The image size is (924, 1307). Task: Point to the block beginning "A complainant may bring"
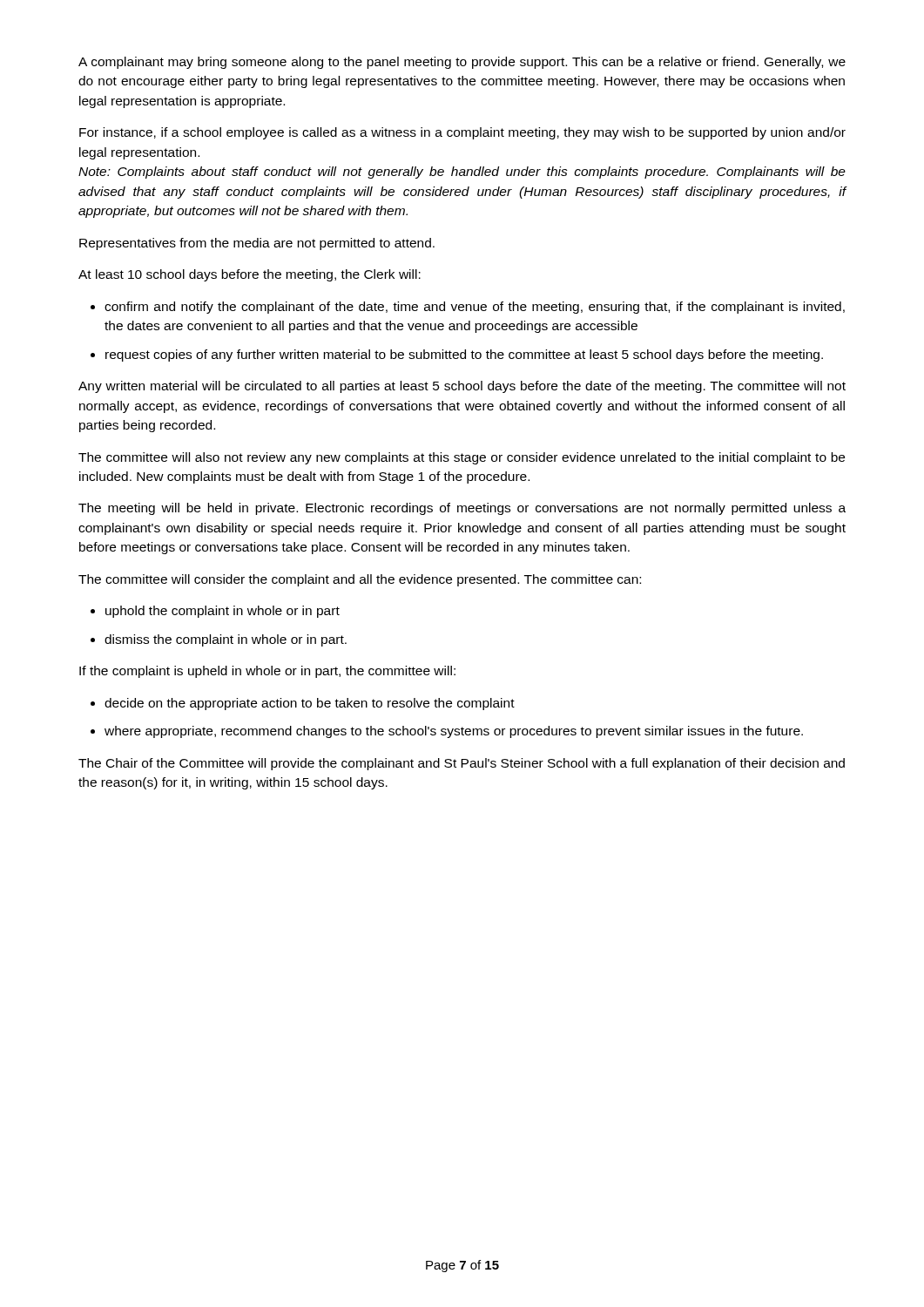tap(462, 82)
